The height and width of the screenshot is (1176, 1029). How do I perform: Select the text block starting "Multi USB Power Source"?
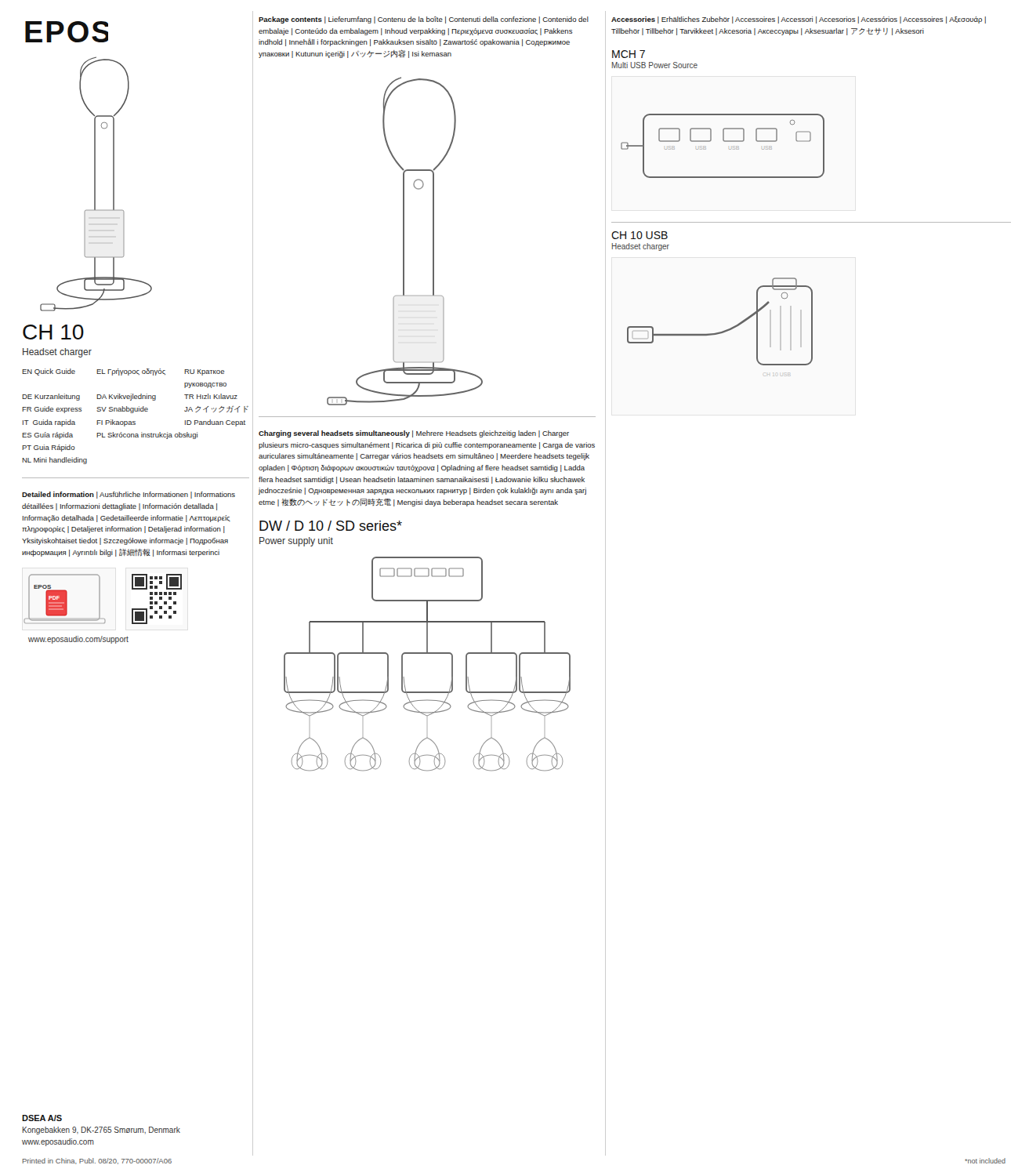[x=654, y=66]
